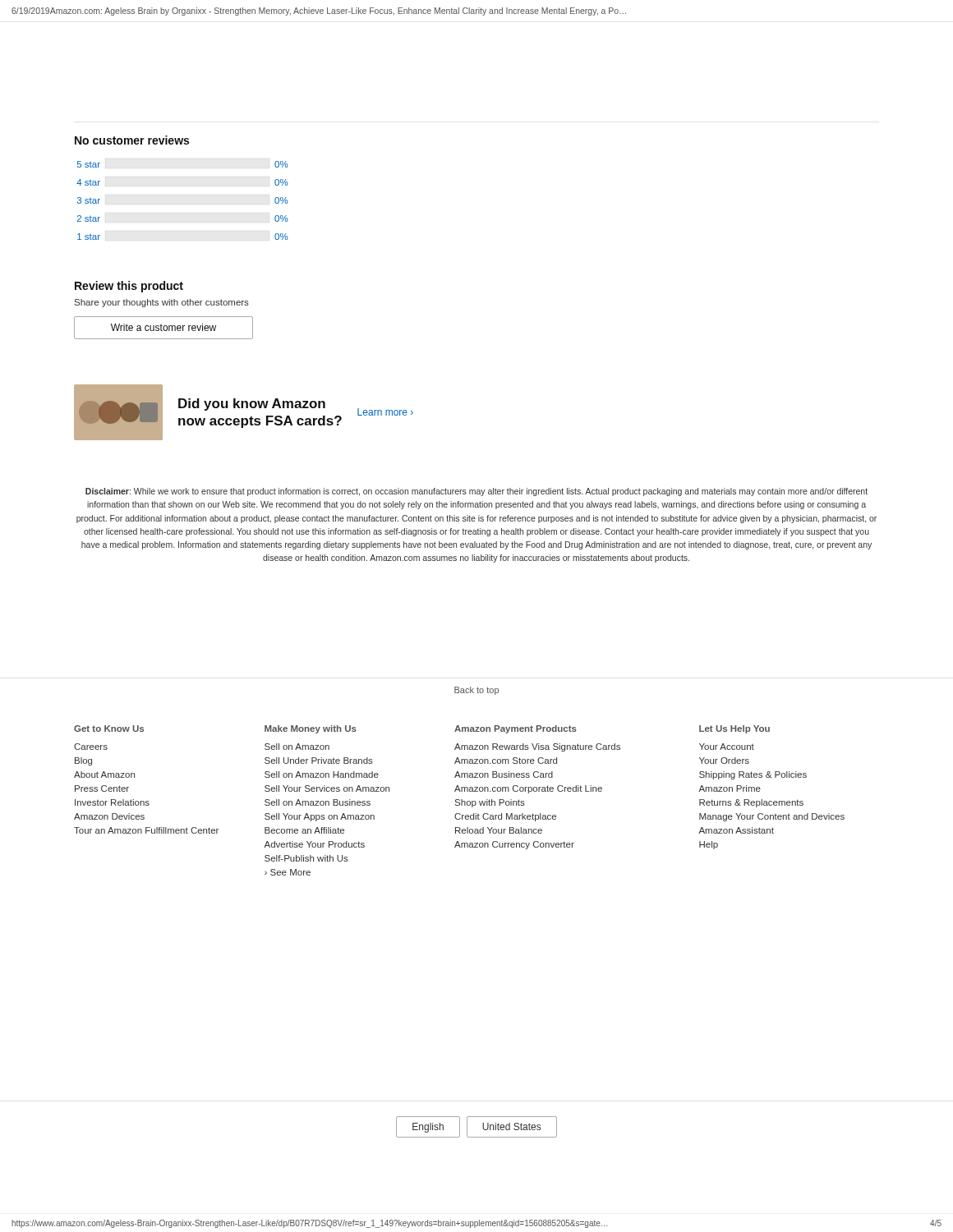Select the block starting "Let Us Help You Your Account Your"
This screenshot has width=953, height=1232.
(789, 786)
